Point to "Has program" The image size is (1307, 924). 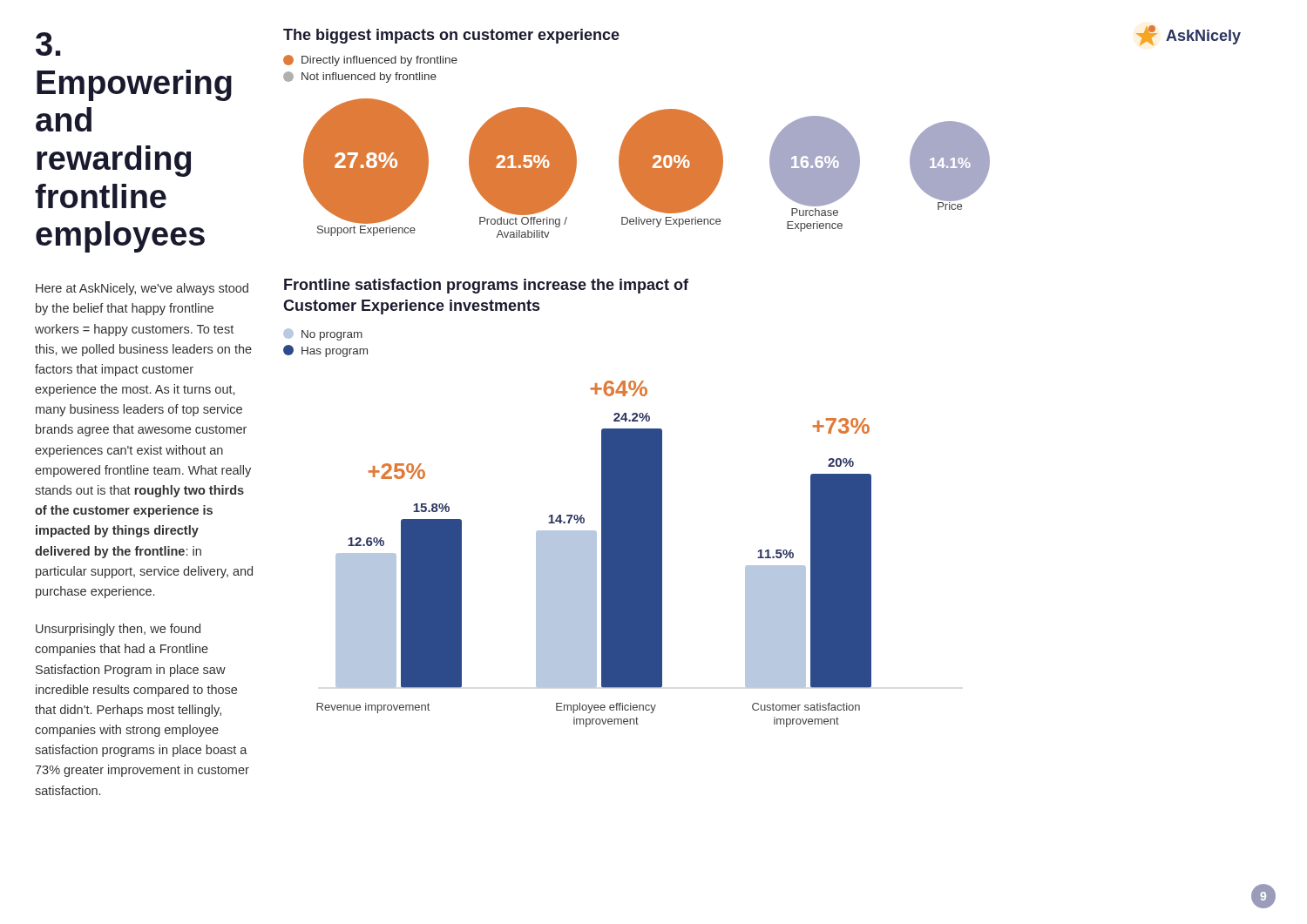pos(326,350)
